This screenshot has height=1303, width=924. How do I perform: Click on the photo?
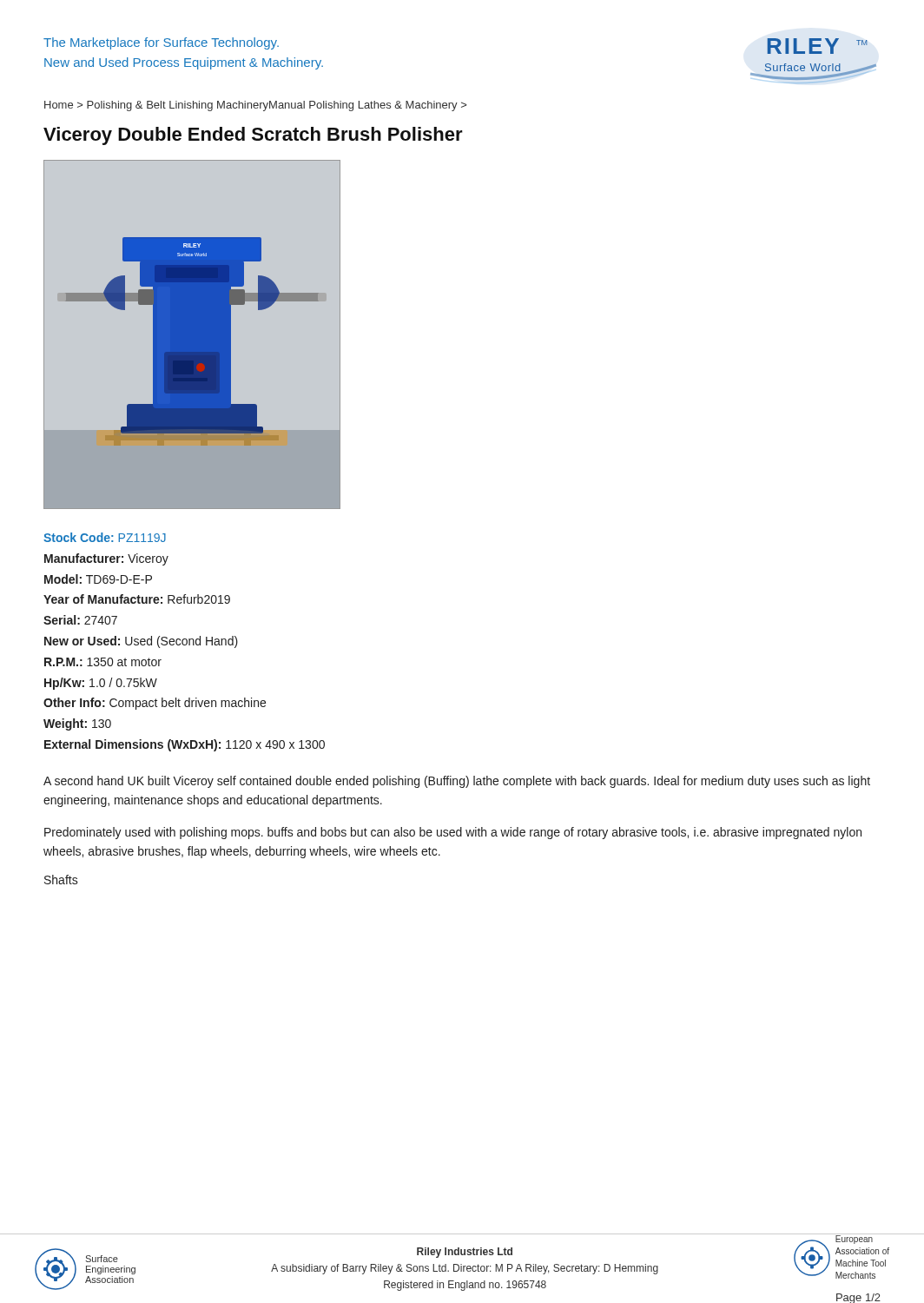tap(192, 334)
